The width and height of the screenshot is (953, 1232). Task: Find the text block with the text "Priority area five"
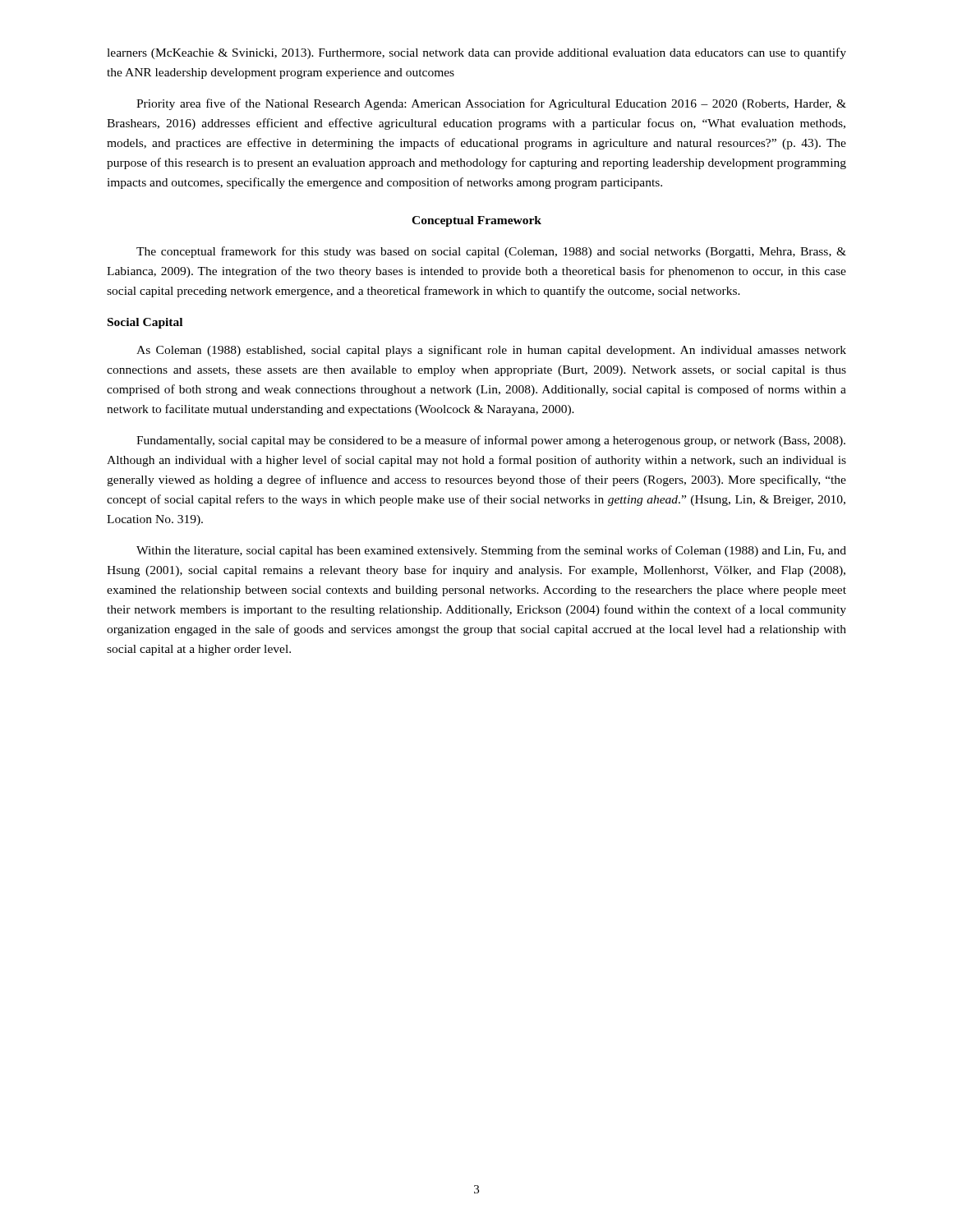[476, 143]
